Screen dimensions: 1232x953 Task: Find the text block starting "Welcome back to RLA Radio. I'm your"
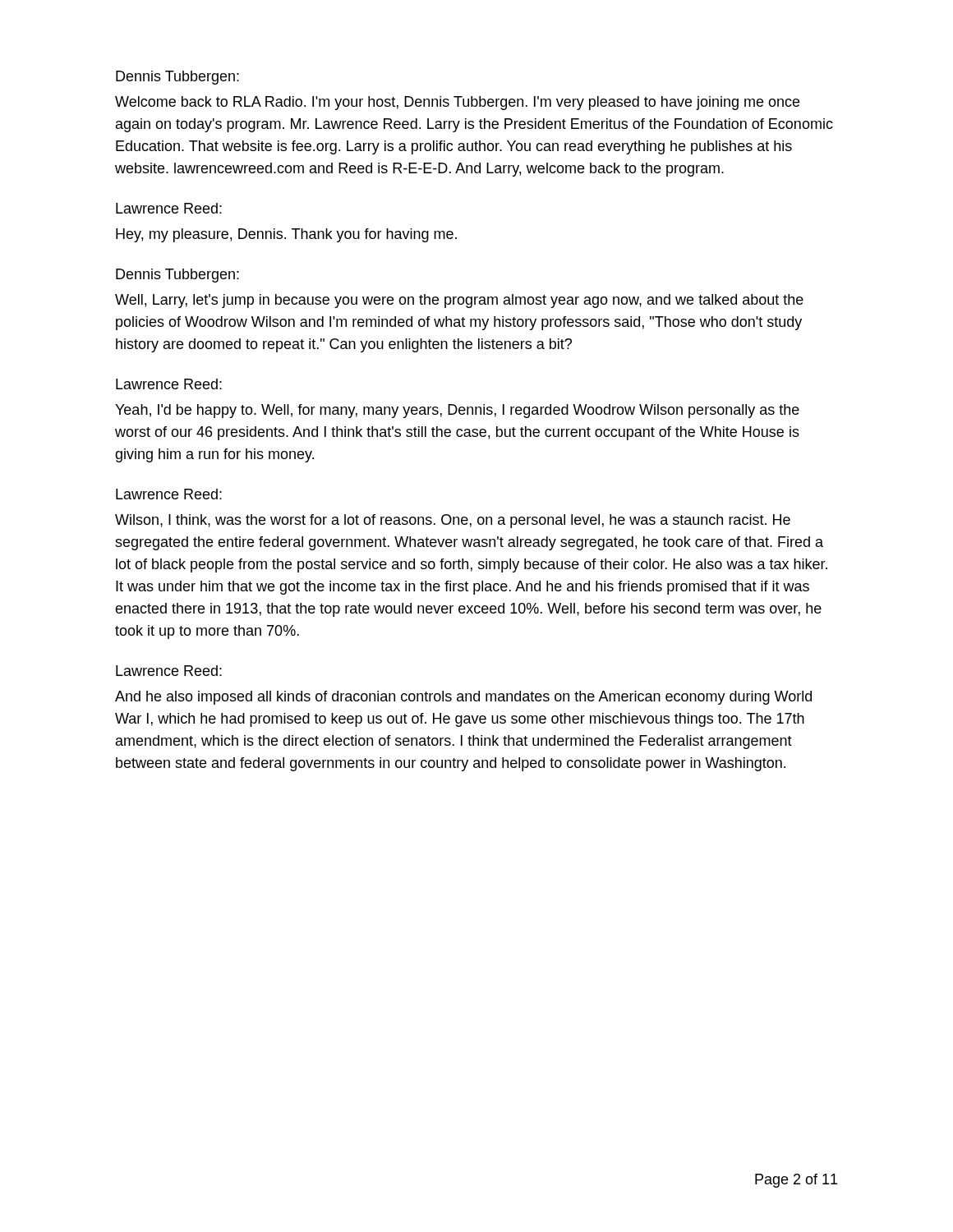[x=474, y=135]
